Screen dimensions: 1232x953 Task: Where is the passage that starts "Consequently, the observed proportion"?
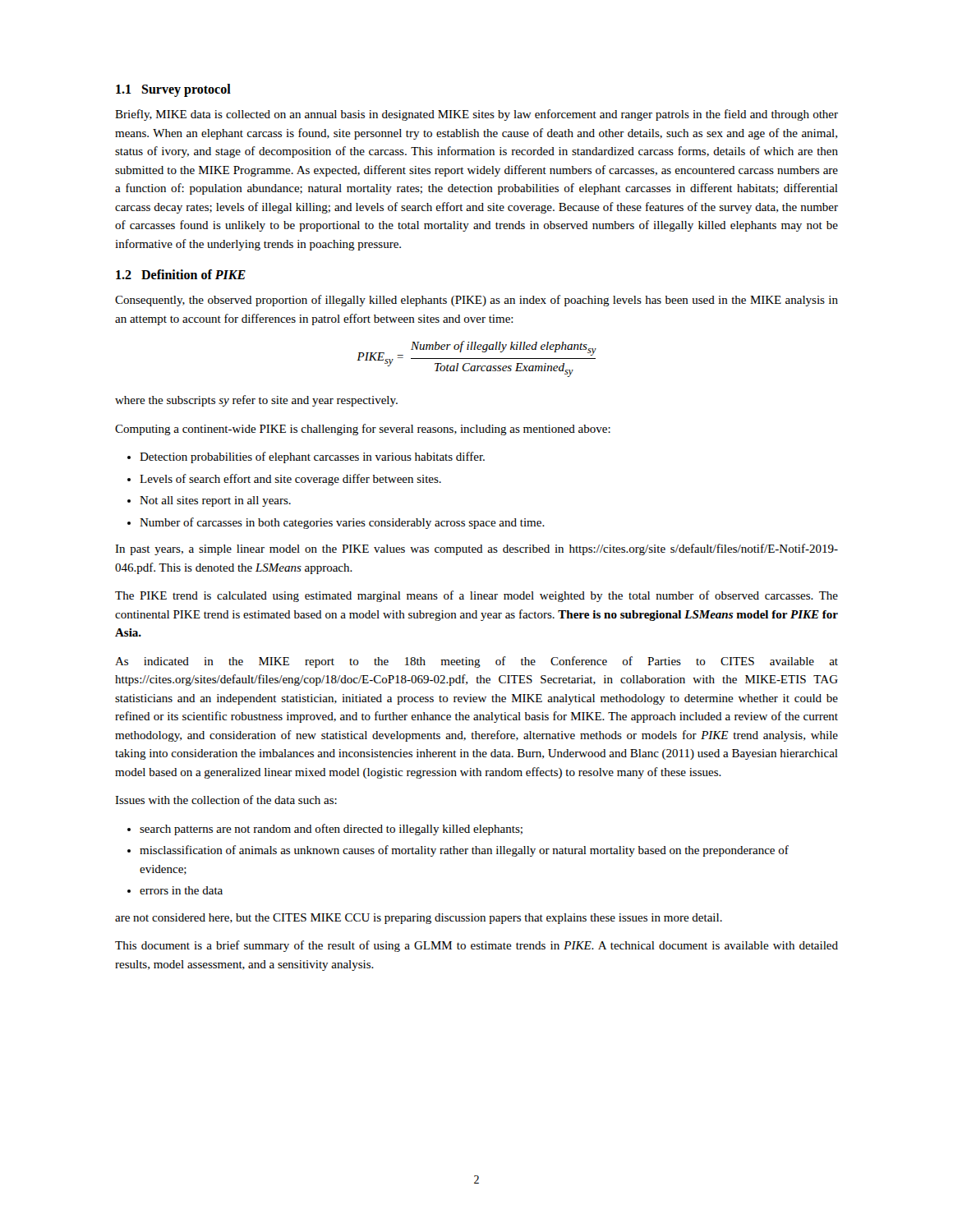476,309
